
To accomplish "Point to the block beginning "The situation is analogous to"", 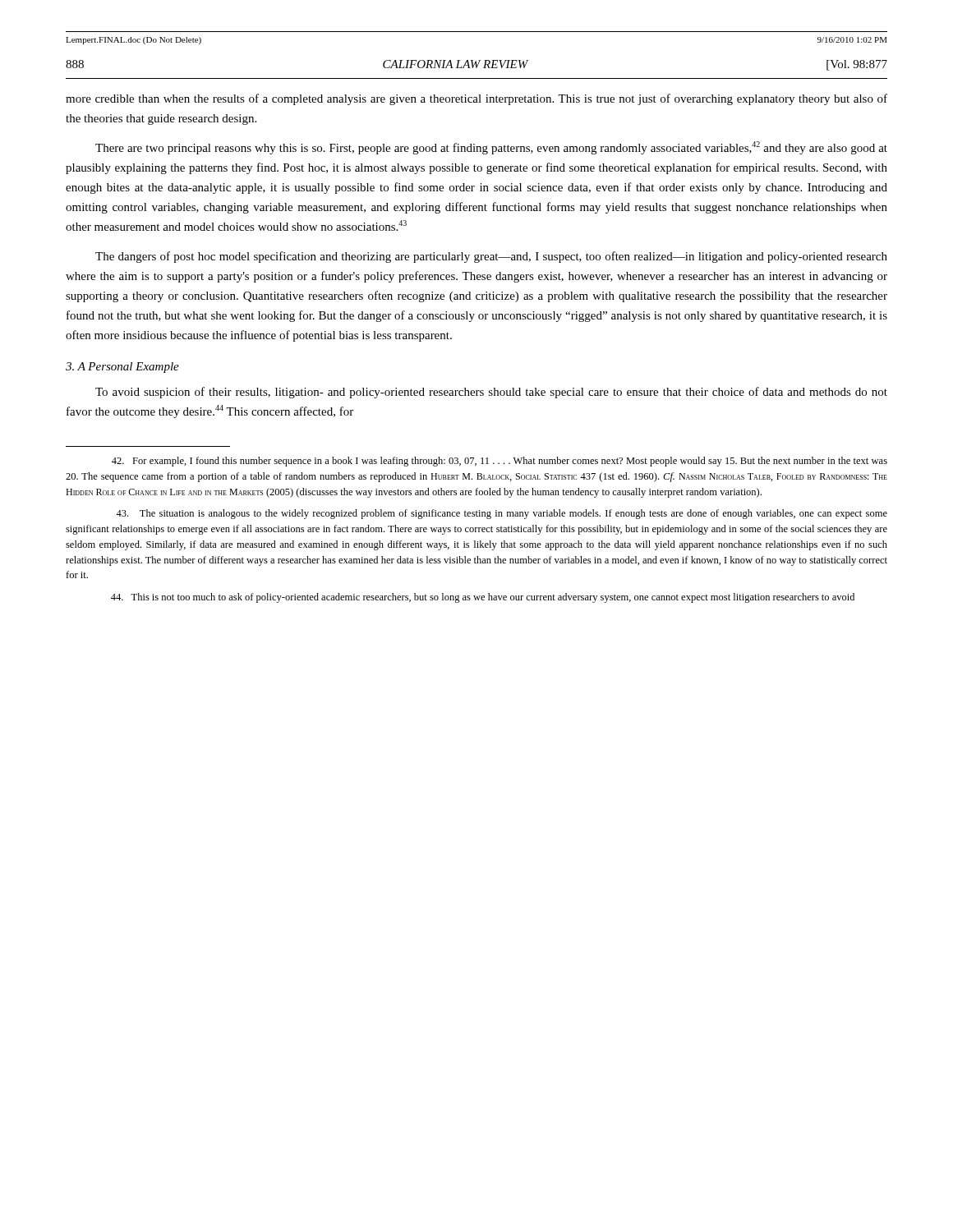I will [x=476, y=545].
